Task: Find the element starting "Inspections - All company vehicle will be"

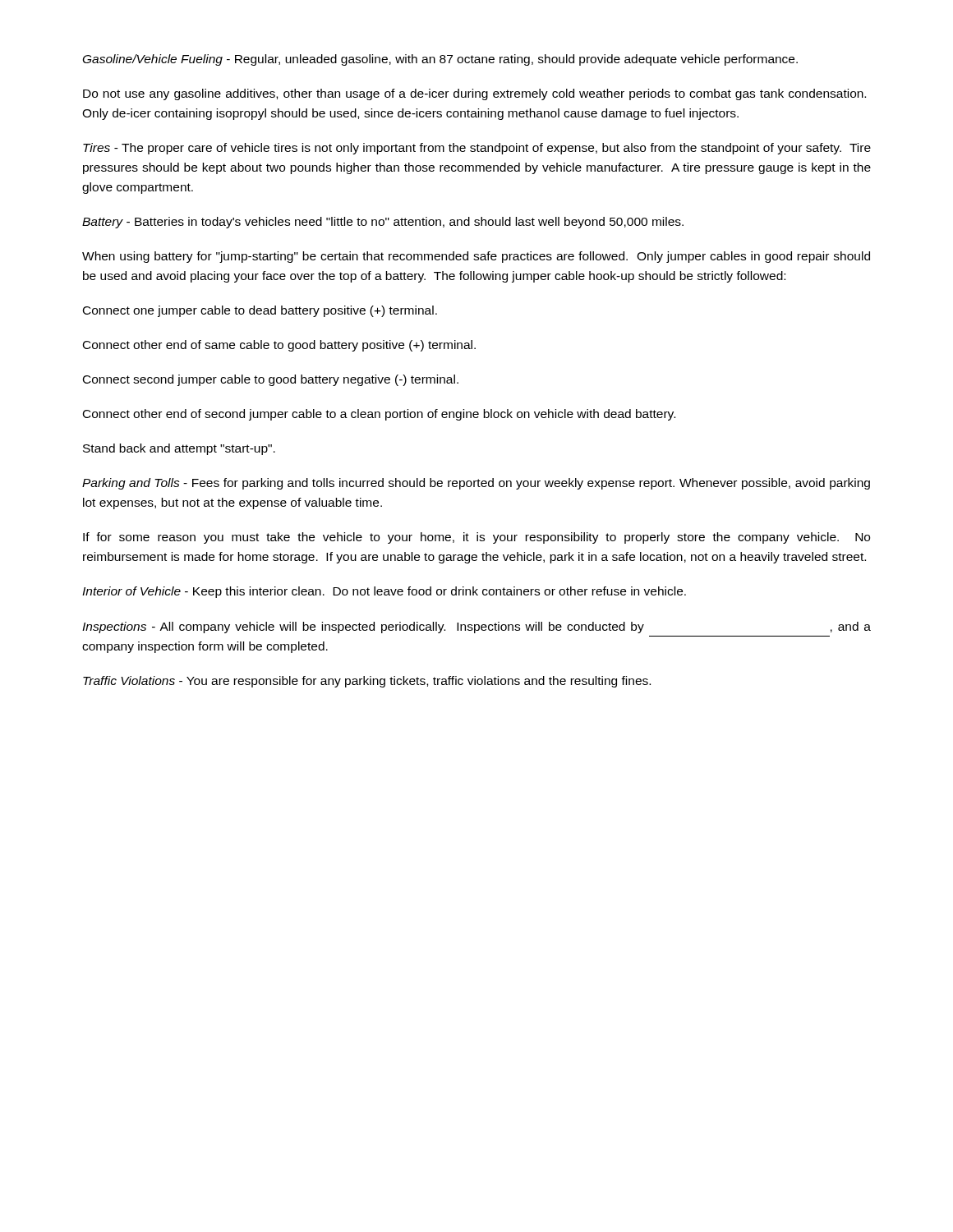Action: (x=476, y=635)
